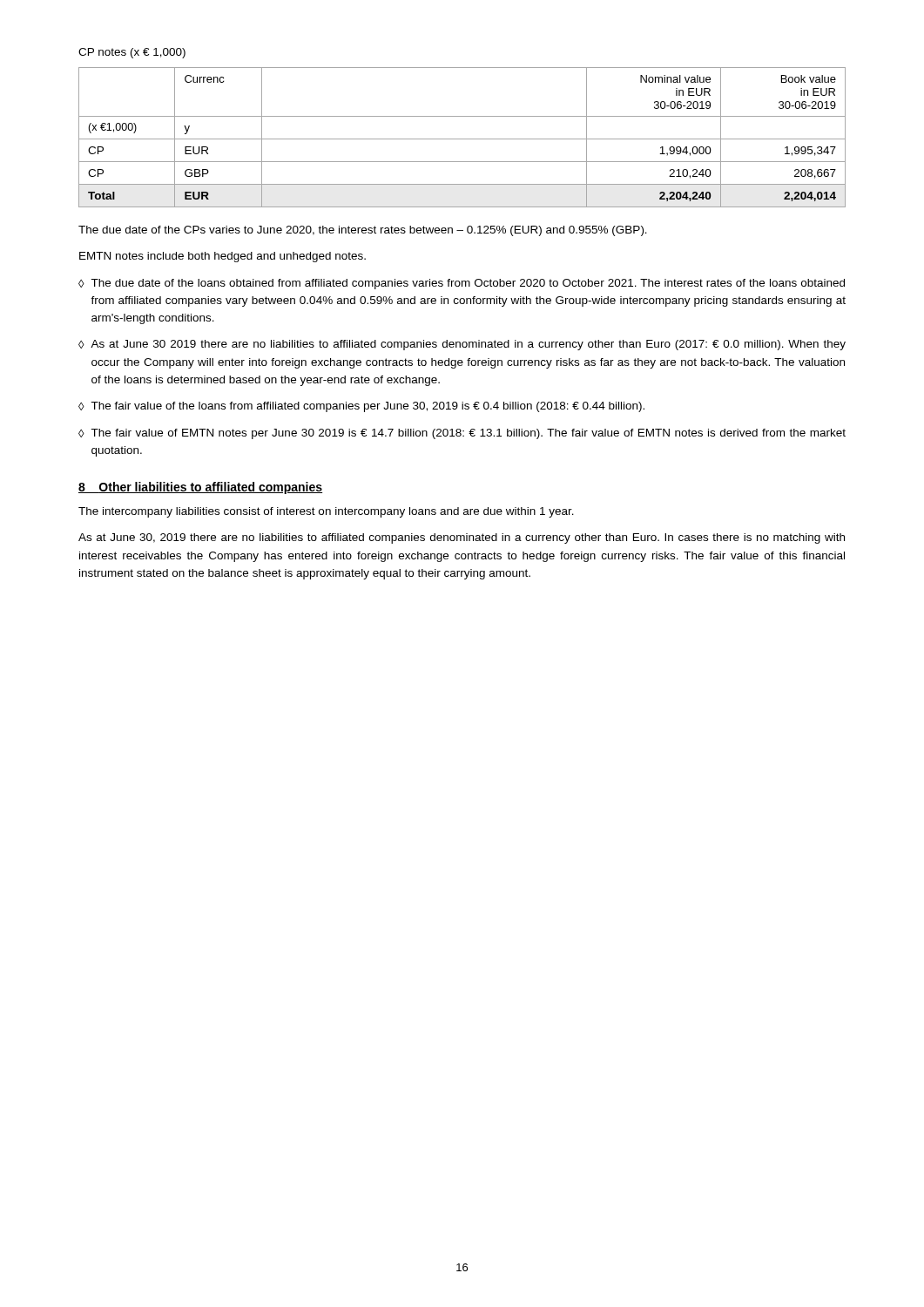Click the table
The image size is (924, 1307).
point(462,137)
